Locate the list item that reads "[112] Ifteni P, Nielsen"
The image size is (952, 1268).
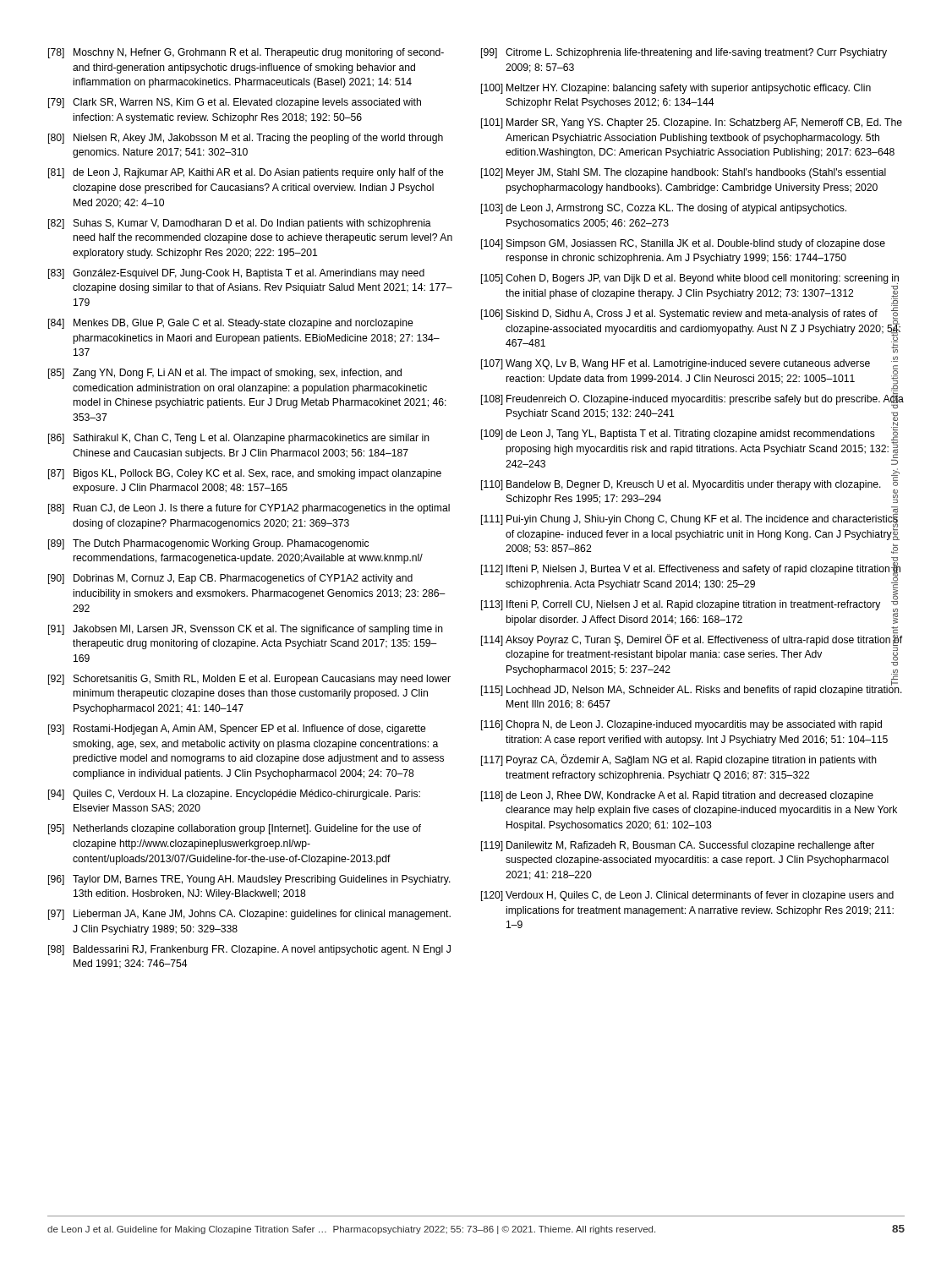click(x=692, y=577)
